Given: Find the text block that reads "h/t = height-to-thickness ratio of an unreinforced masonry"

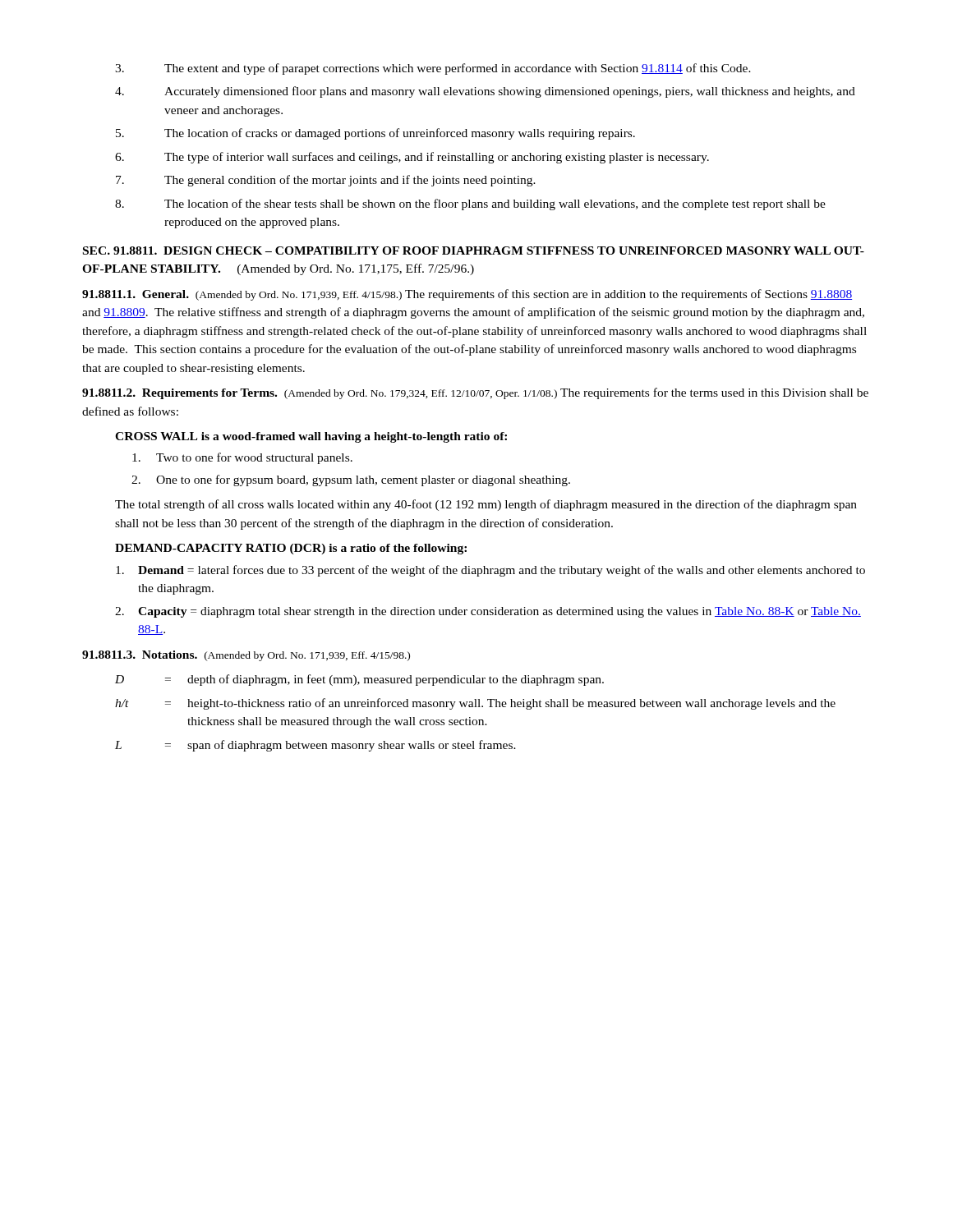Looking at the screenshot, I should (476, 712).
